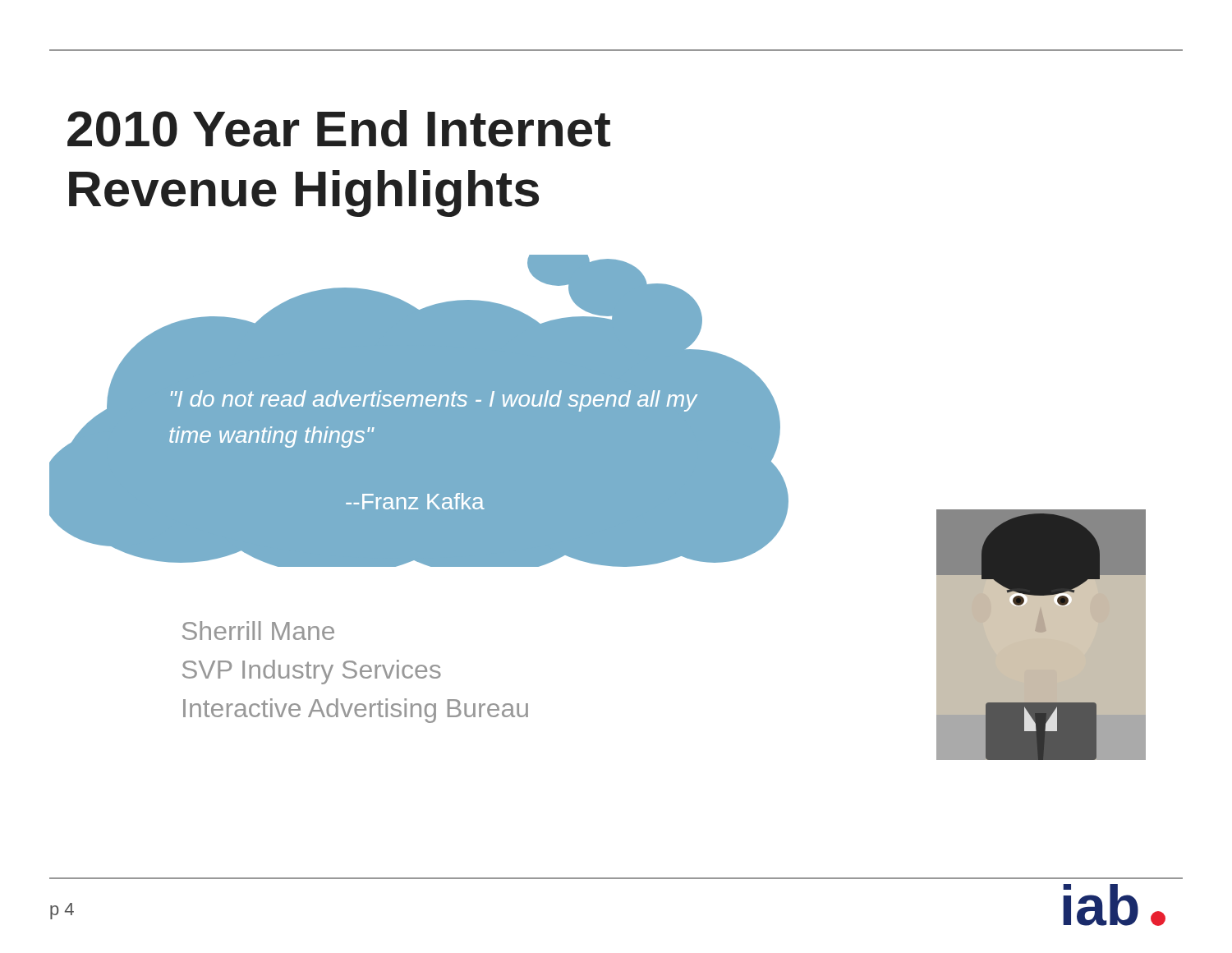Find the logo
The image size is (1232, 953).
coord(1113,906)
